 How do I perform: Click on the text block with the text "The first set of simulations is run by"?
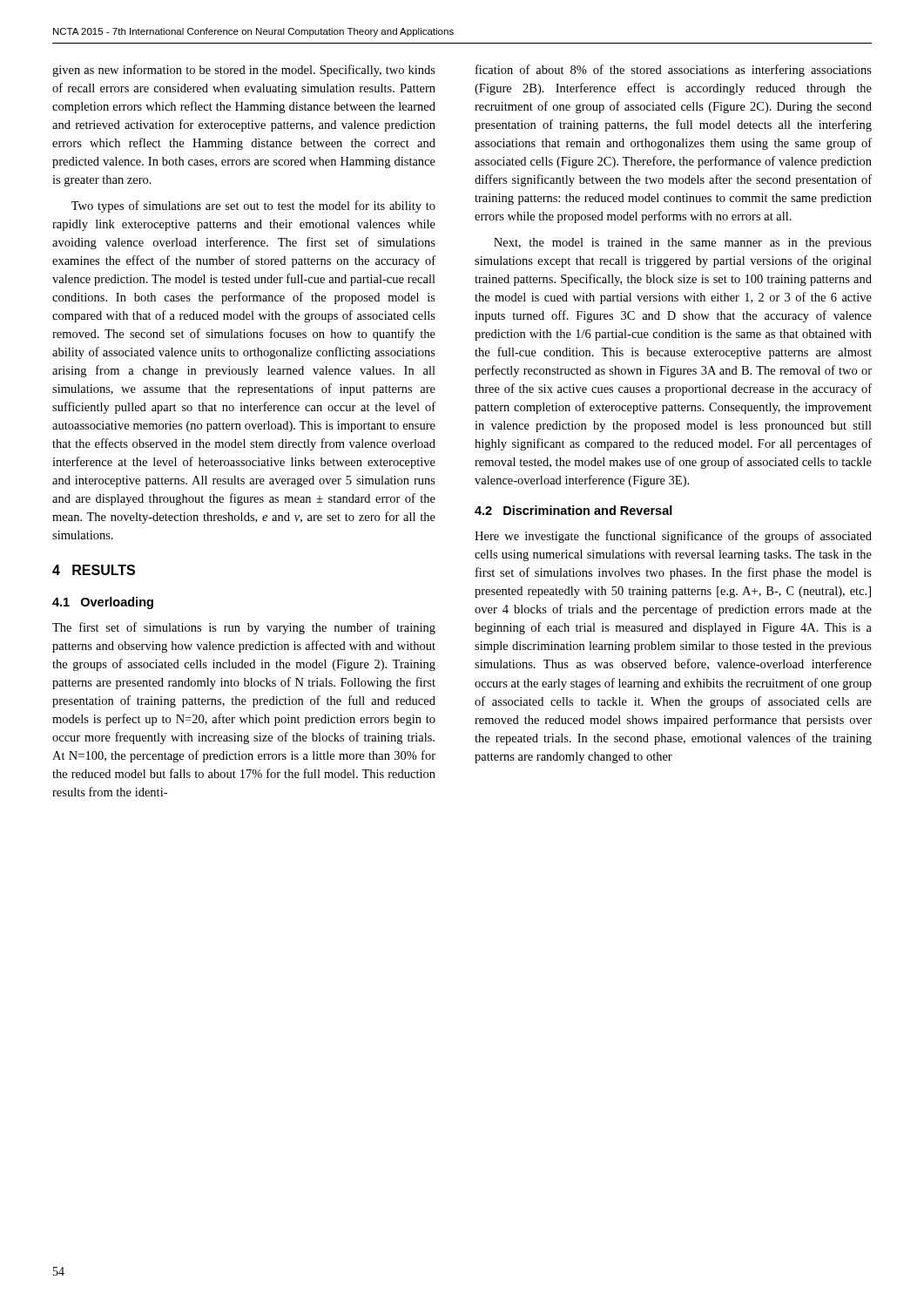point(244,710)
